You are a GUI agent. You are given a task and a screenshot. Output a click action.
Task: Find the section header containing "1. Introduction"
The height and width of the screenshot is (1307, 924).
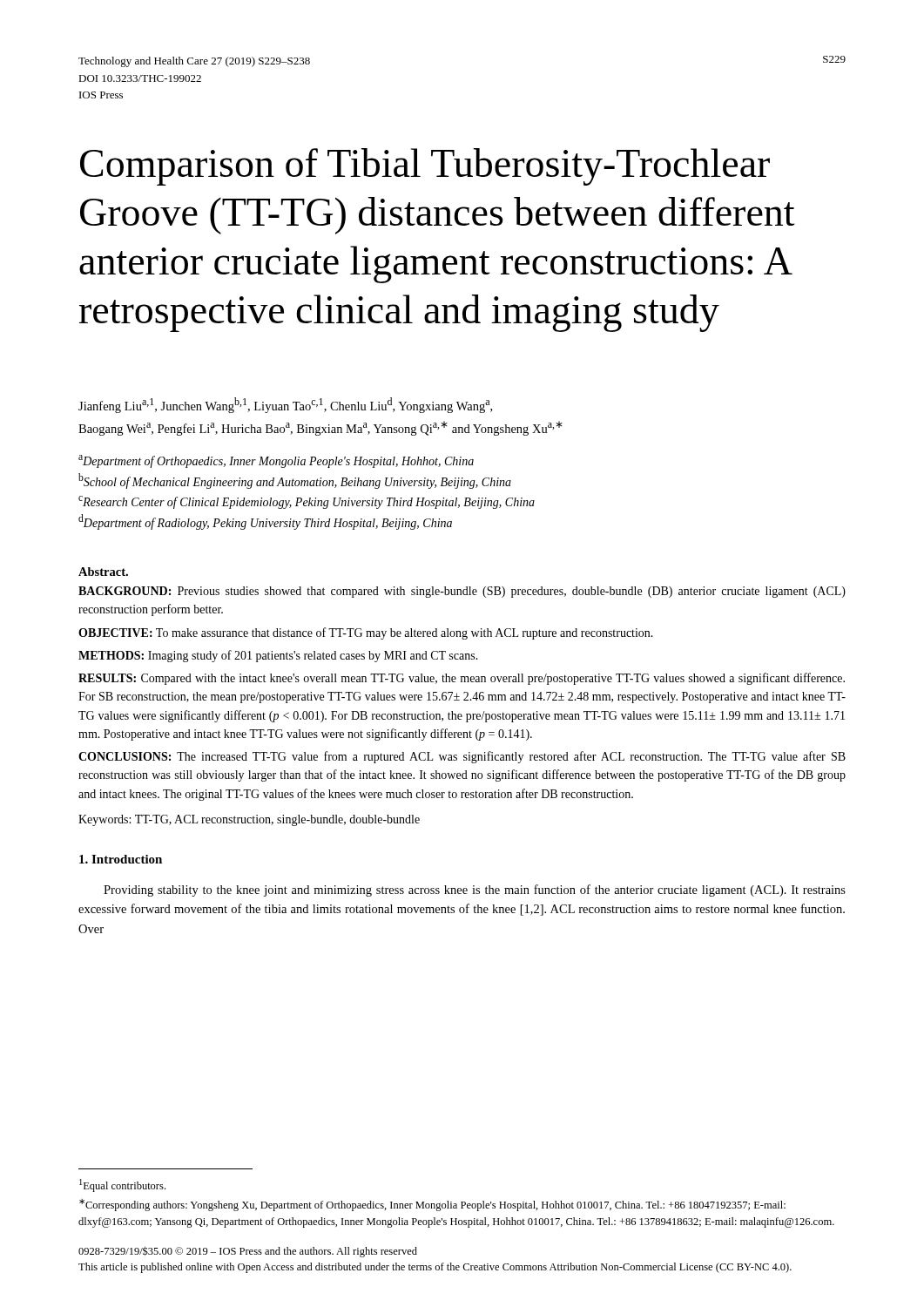tap(120, 859)
